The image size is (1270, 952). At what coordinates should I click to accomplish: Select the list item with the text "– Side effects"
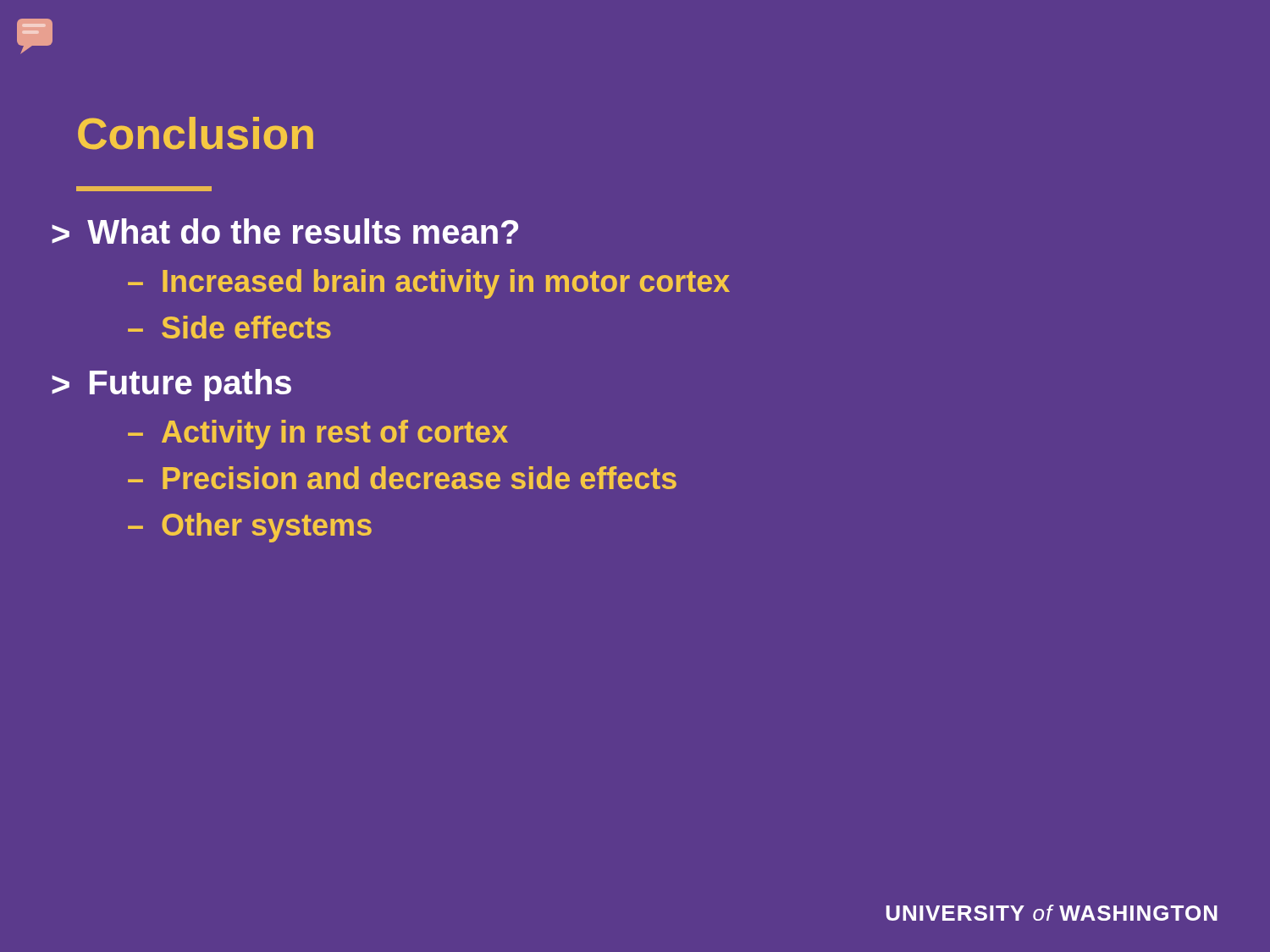(229, 328)
